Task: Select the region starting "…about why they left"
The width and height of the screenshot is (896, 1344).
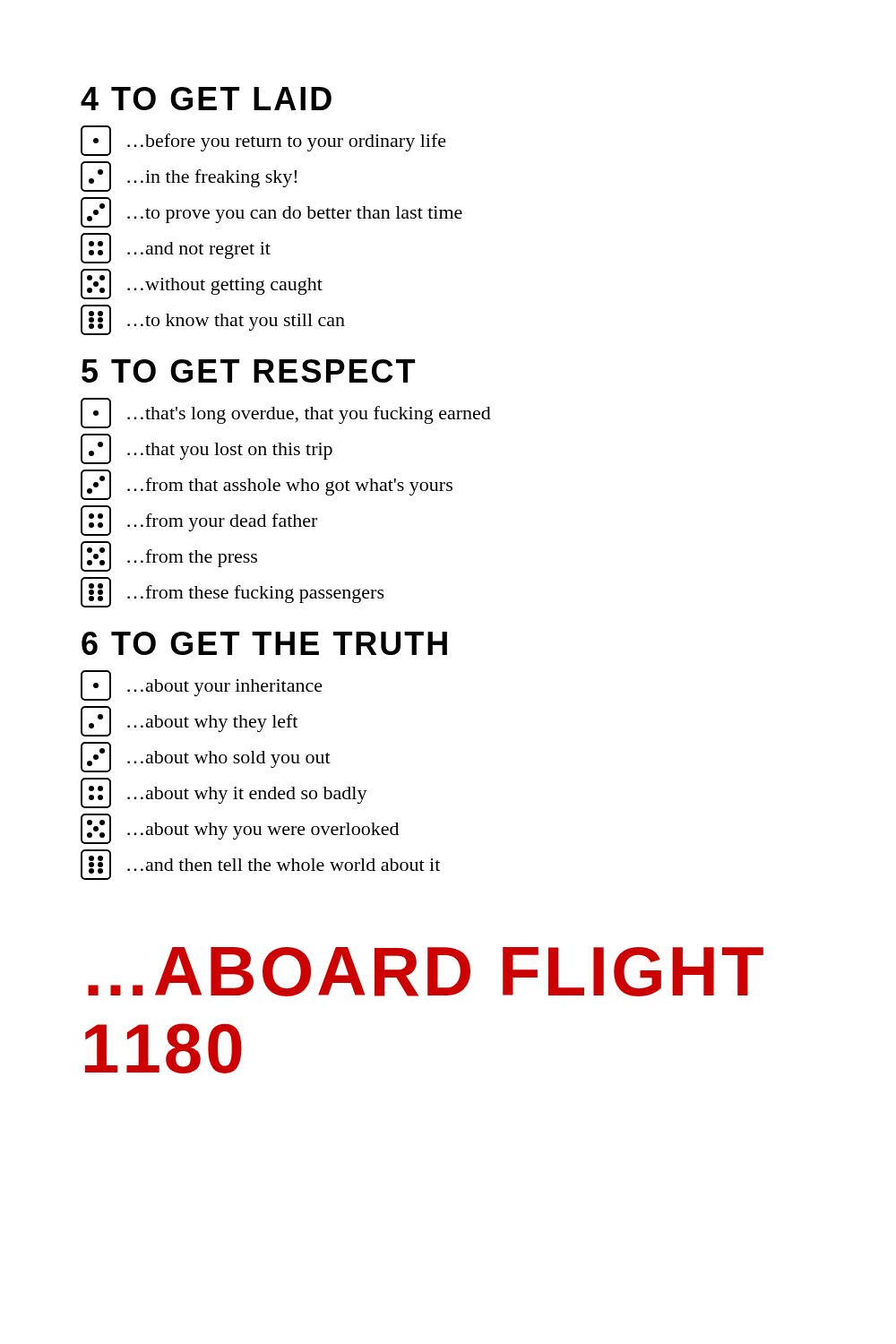Action: (189, 721)
